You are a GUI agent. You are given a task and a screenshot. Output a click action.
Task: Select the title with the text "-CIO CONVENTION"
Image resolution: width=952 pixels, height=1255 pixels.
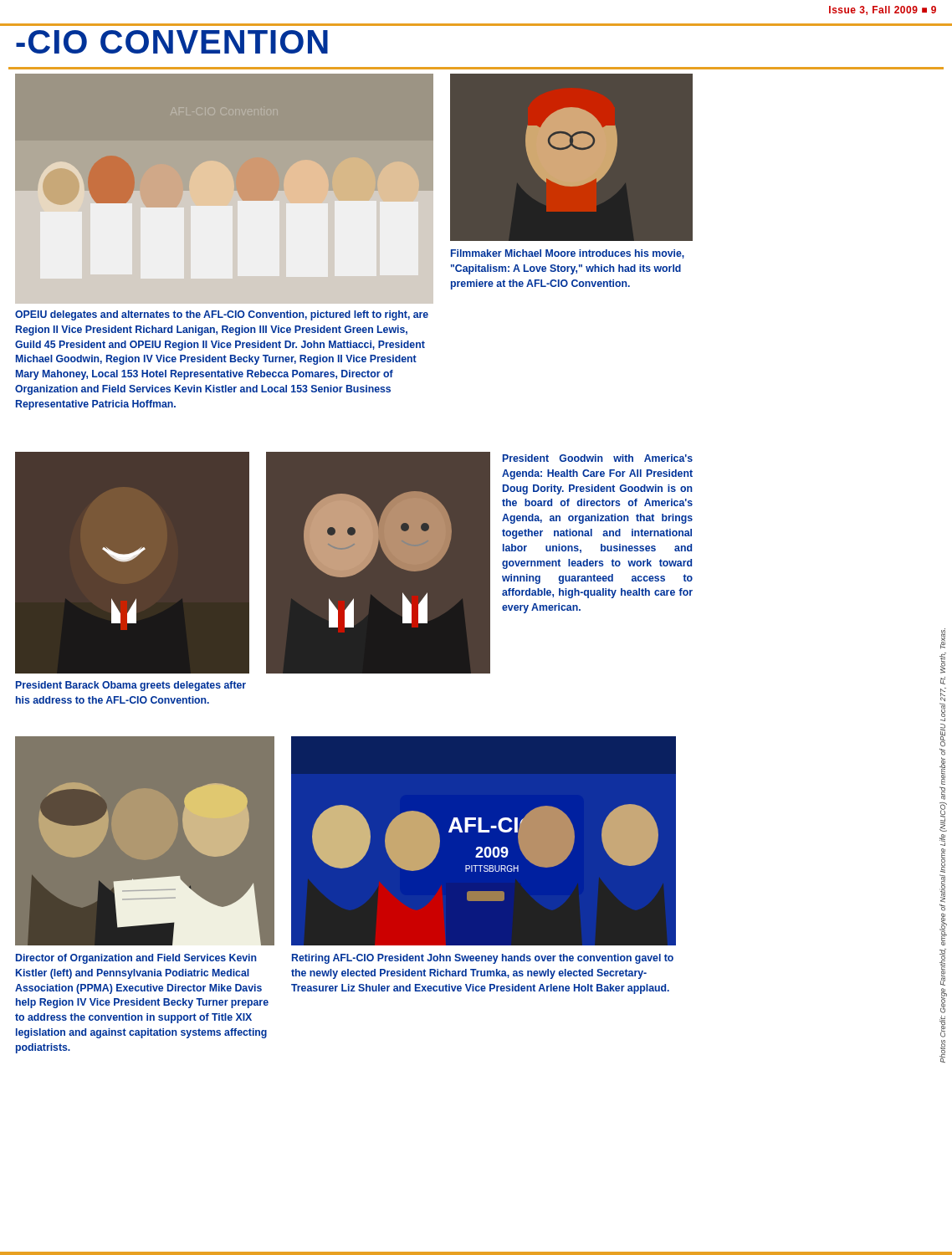coord(173,42)
